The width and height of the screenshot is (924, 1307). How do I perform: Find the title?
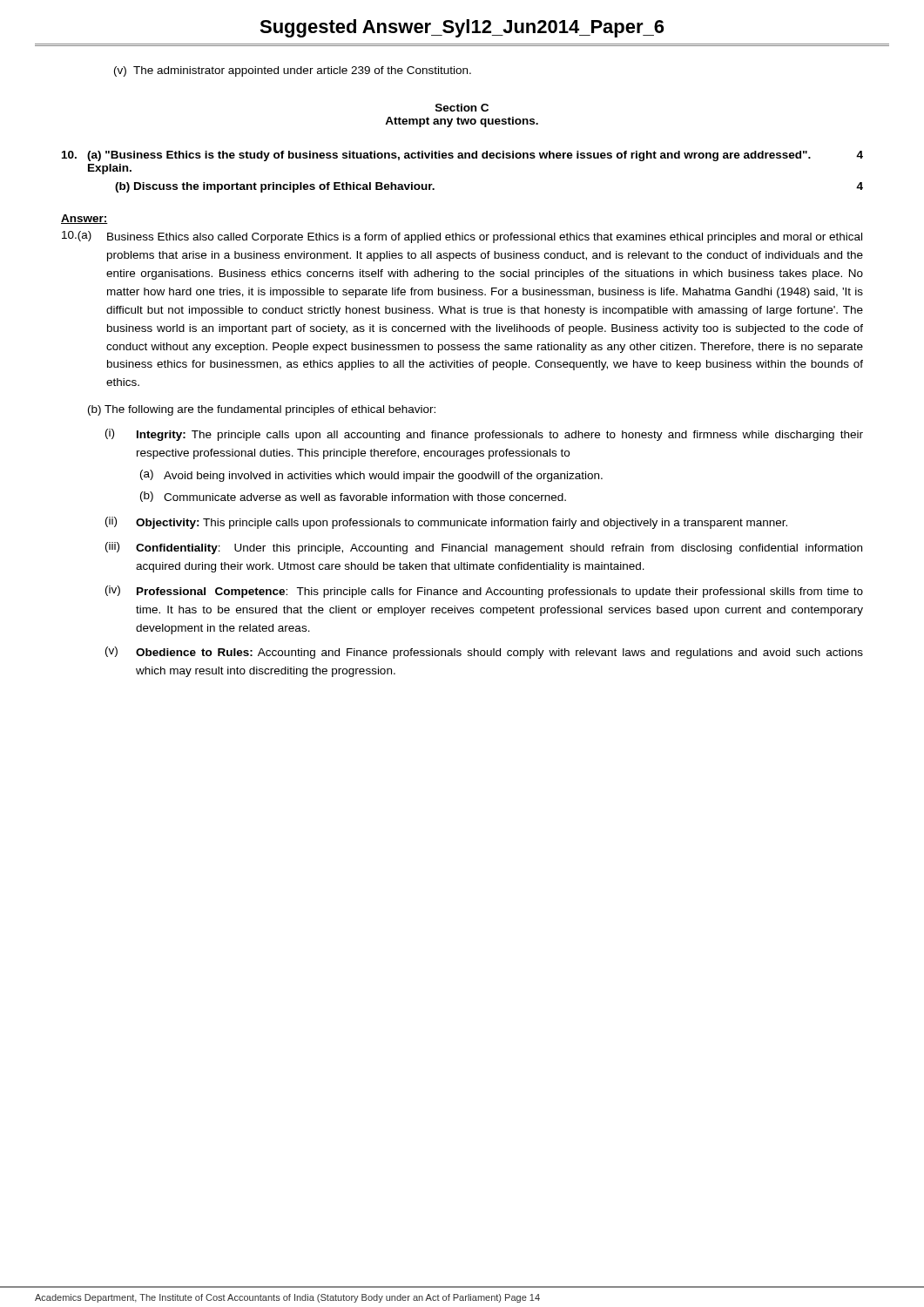click(x=462, y=27)
